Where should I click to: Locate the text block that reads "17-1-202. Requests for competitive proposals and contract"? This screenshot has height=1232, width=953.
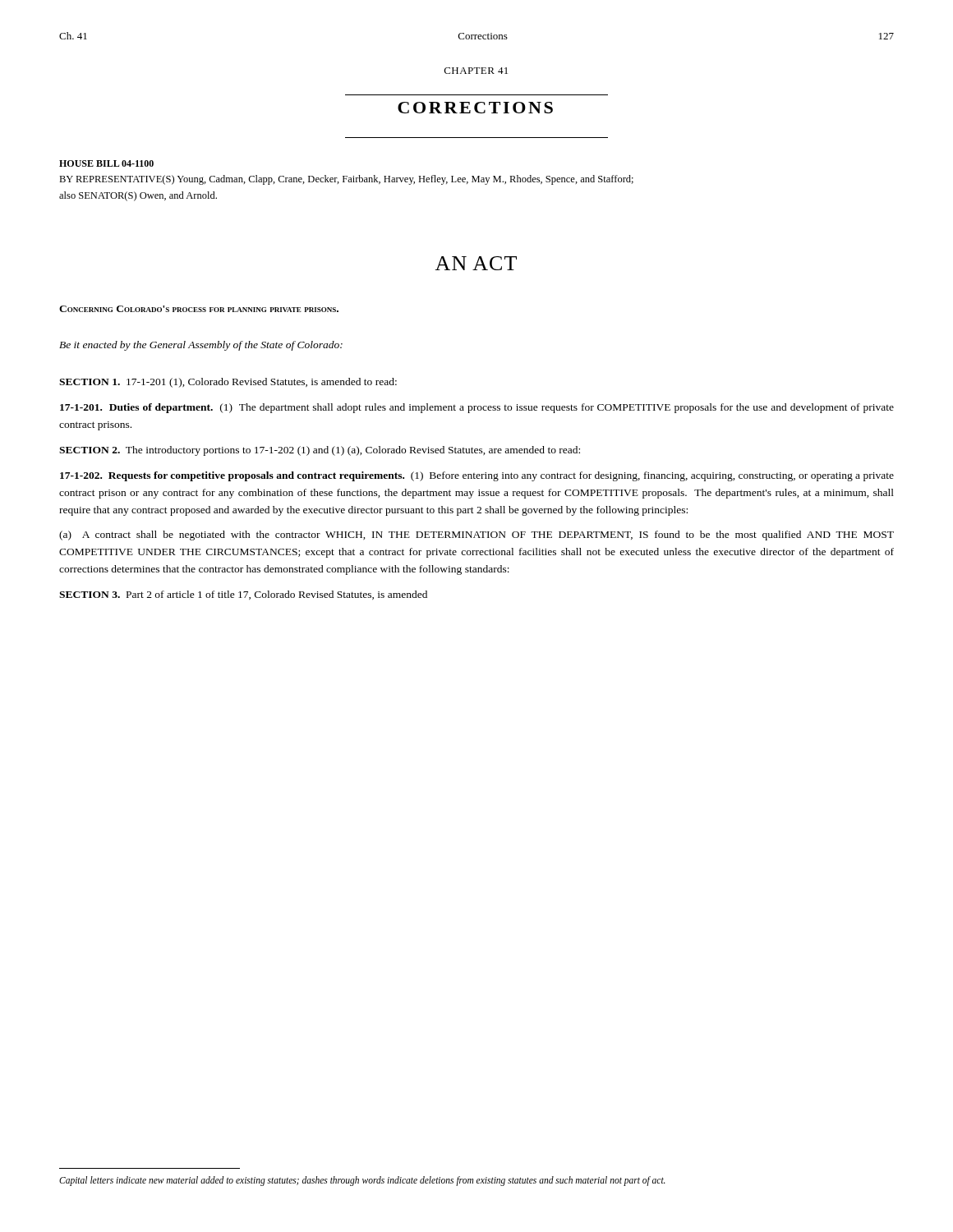coord(476,492)
